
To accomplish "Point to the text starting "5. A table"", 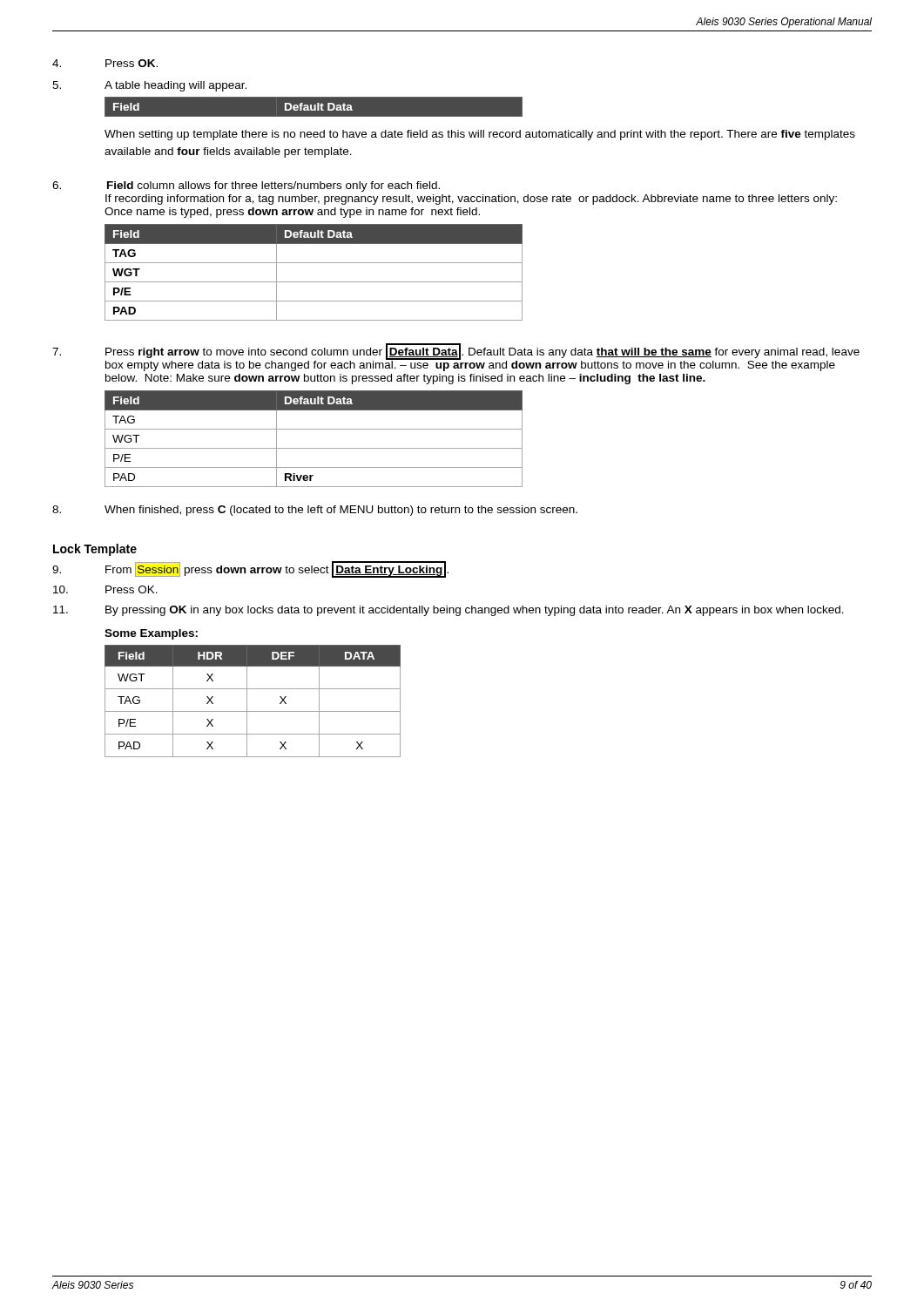I will (462, 119).
